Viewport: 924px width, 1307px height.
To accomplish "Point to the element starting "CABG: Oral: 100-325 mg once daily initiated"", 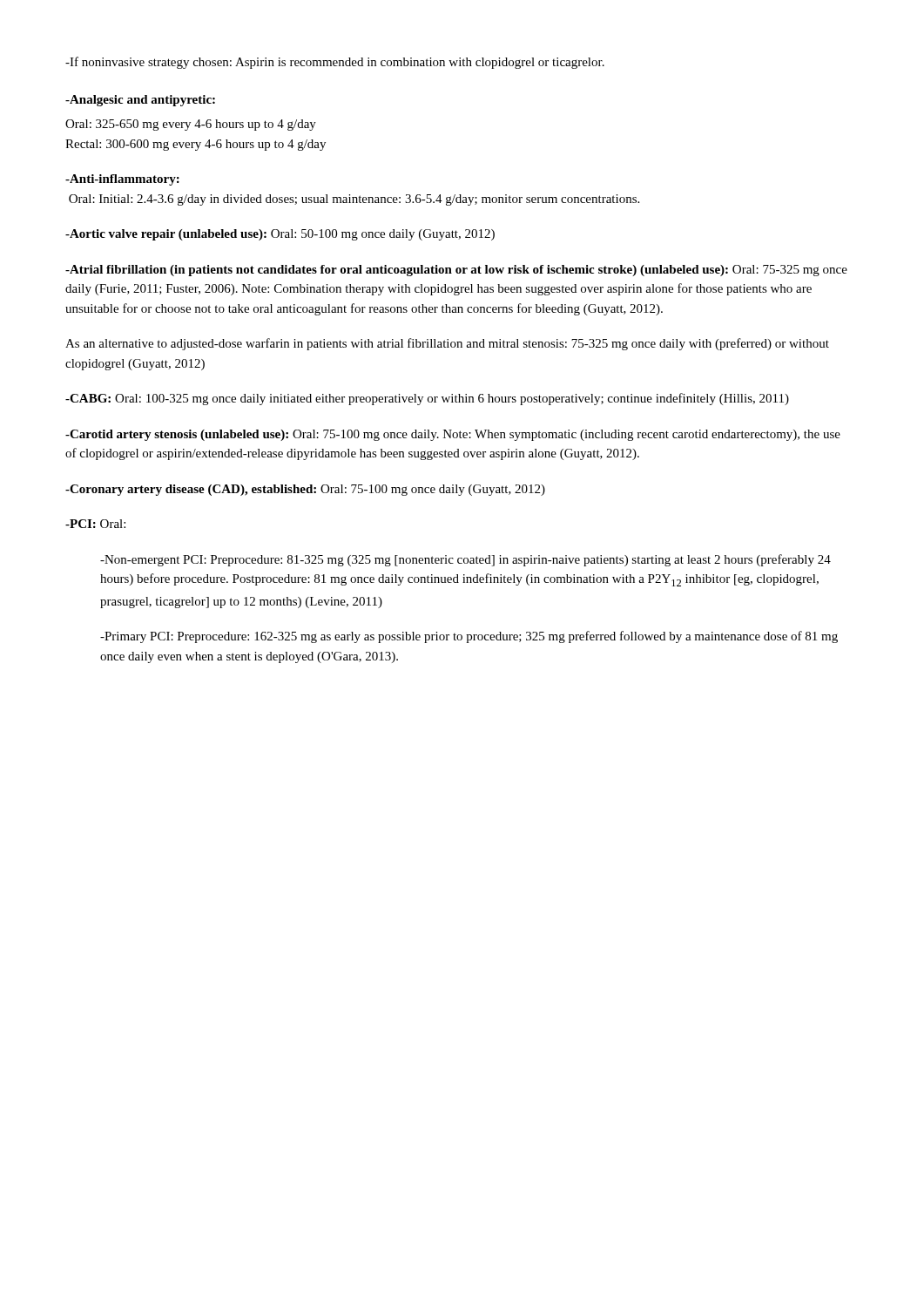I will 427,398.
